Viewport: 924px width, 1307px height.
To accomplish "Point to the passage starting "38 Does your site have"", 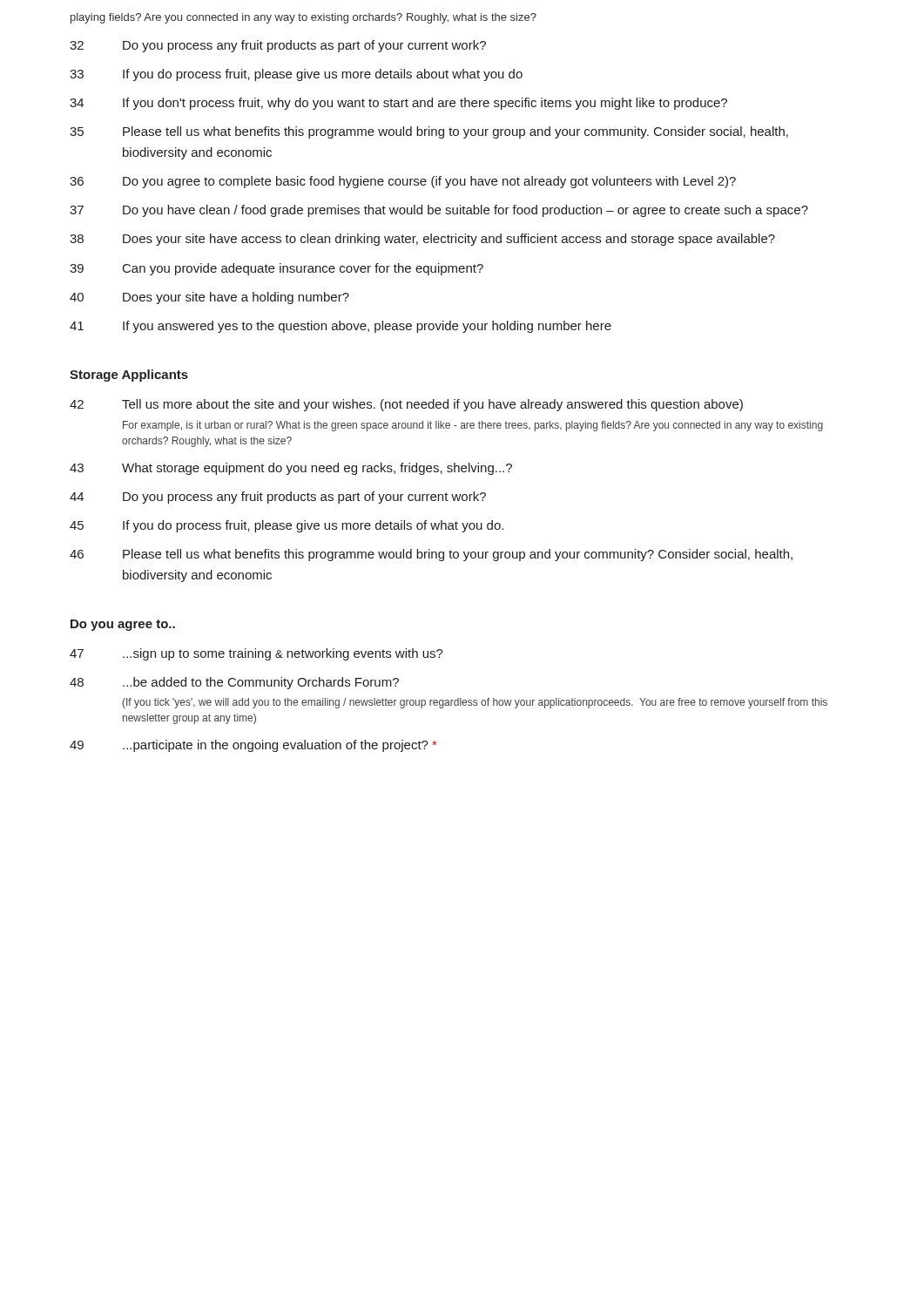I will [x=462, y=239].
